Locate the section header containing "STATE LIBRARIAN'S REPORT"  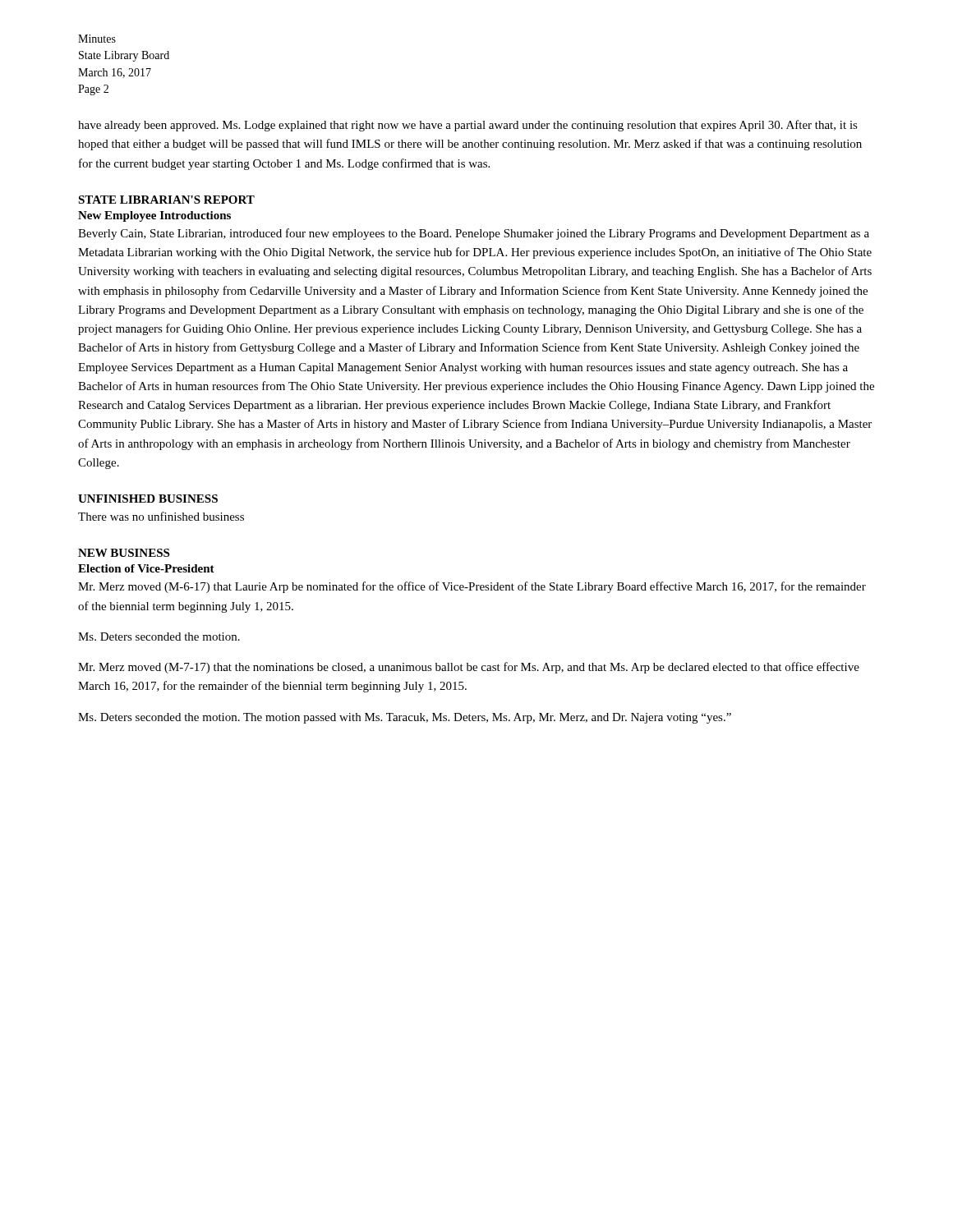[166, 200]
